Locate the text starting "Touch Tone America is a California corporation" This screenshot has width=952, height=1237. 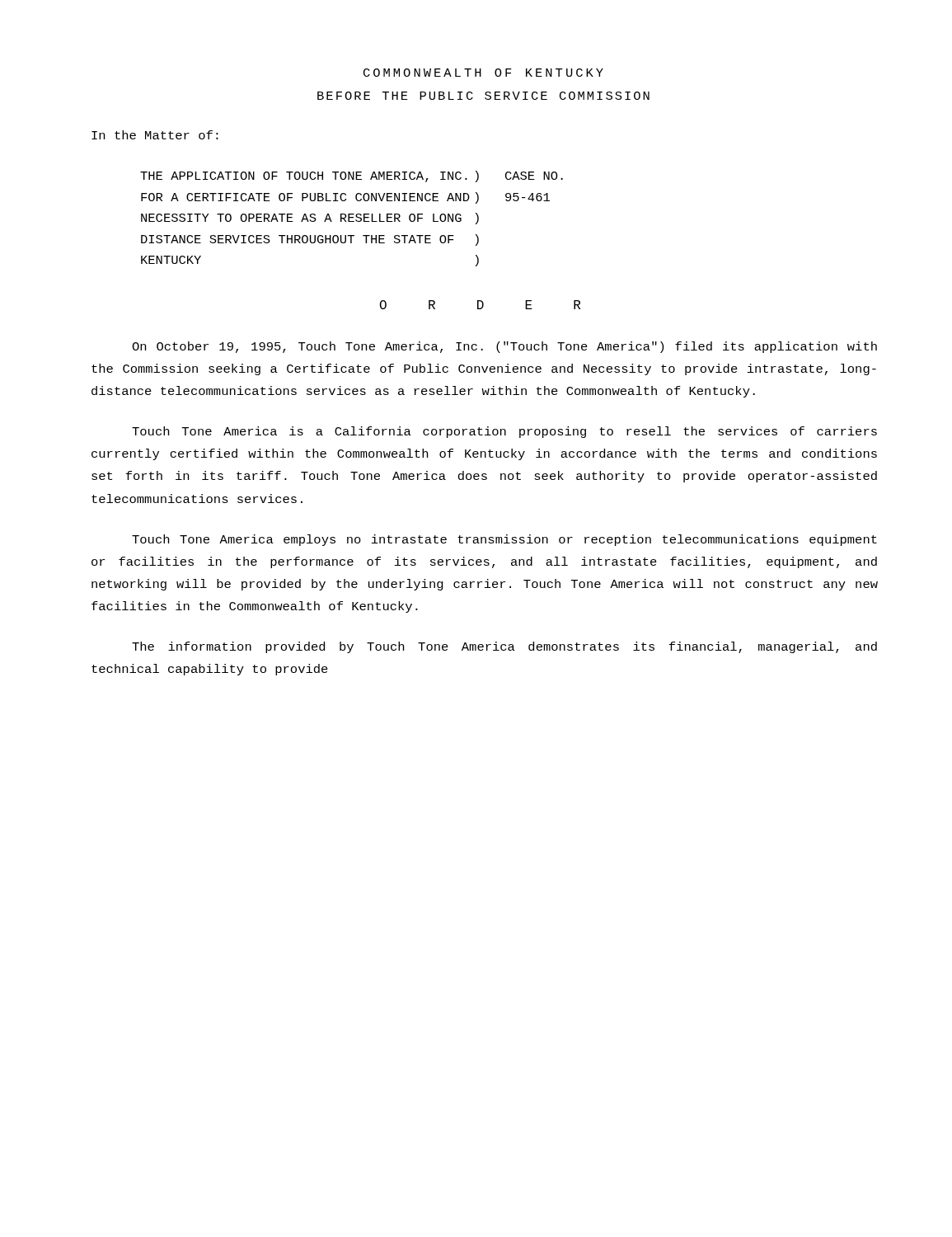[484, 466]
